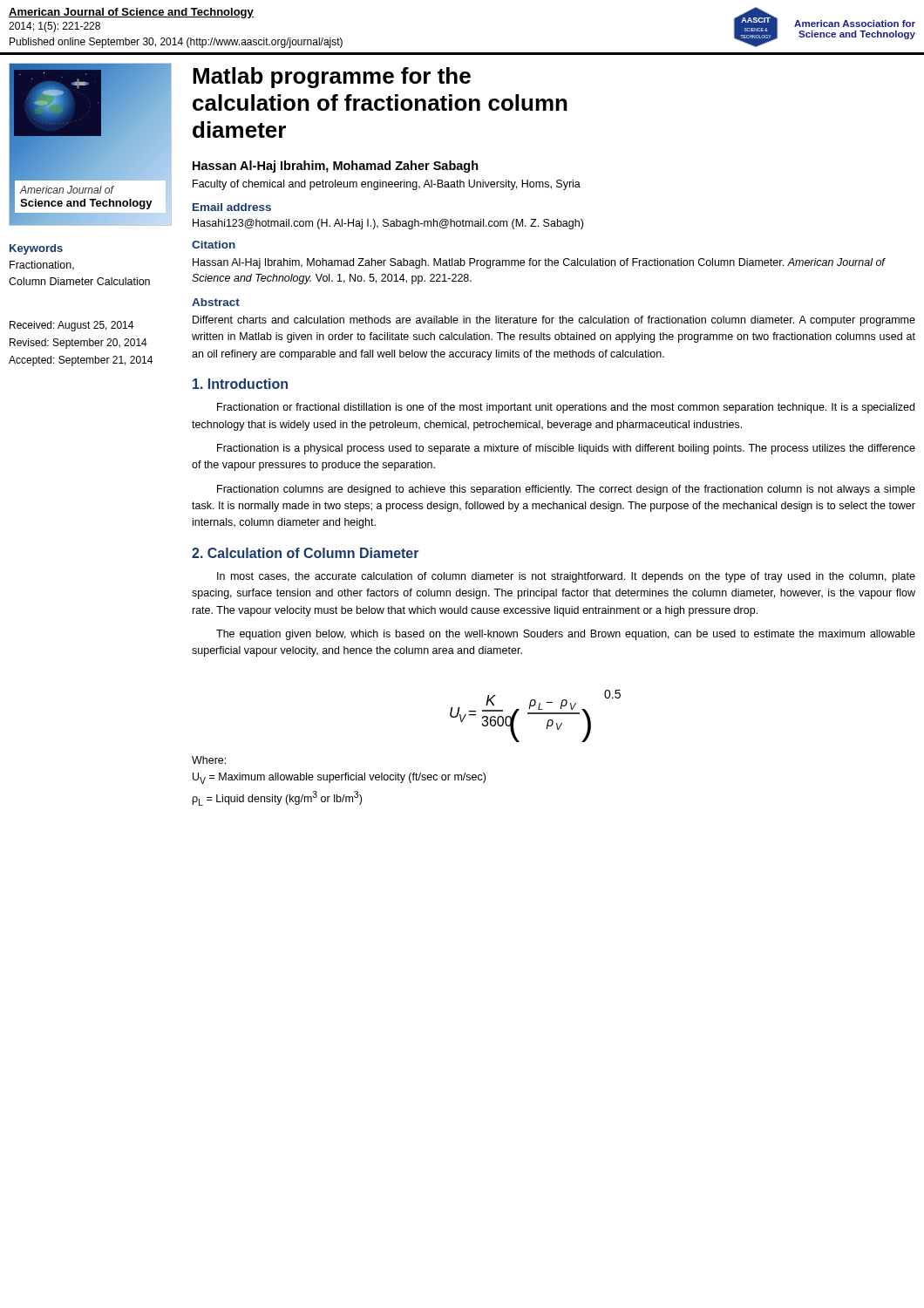Viewport: 924px width, 1308px height.
Task: Navigate to the passage starting "Received: August 25, 2014"
Action: pos(81,343)
